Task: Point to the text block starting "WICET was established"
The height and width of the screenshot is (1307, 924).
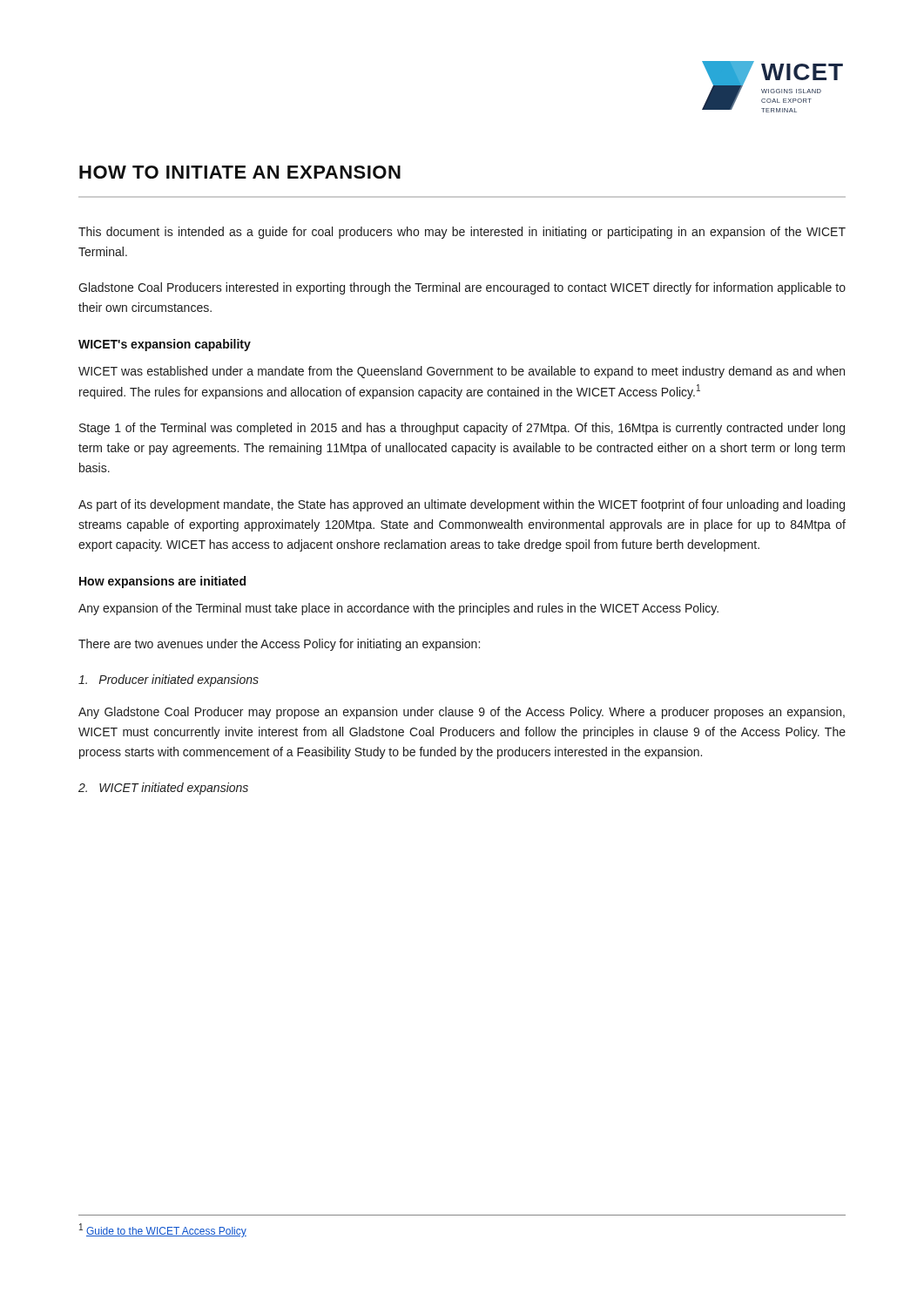Action: tap(462, 382)
